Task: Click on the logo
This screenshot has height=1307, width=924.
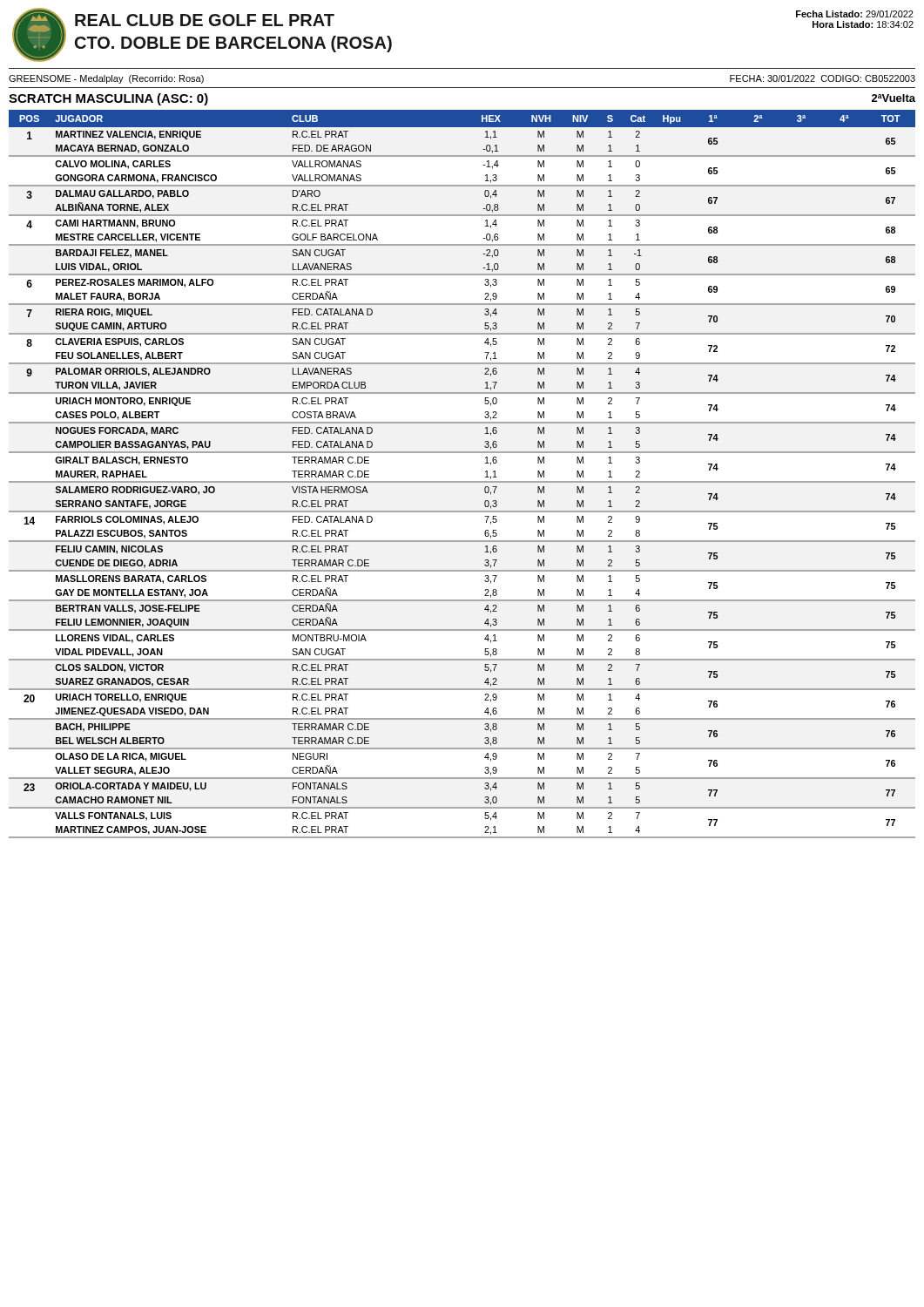Action: (39, 35)
